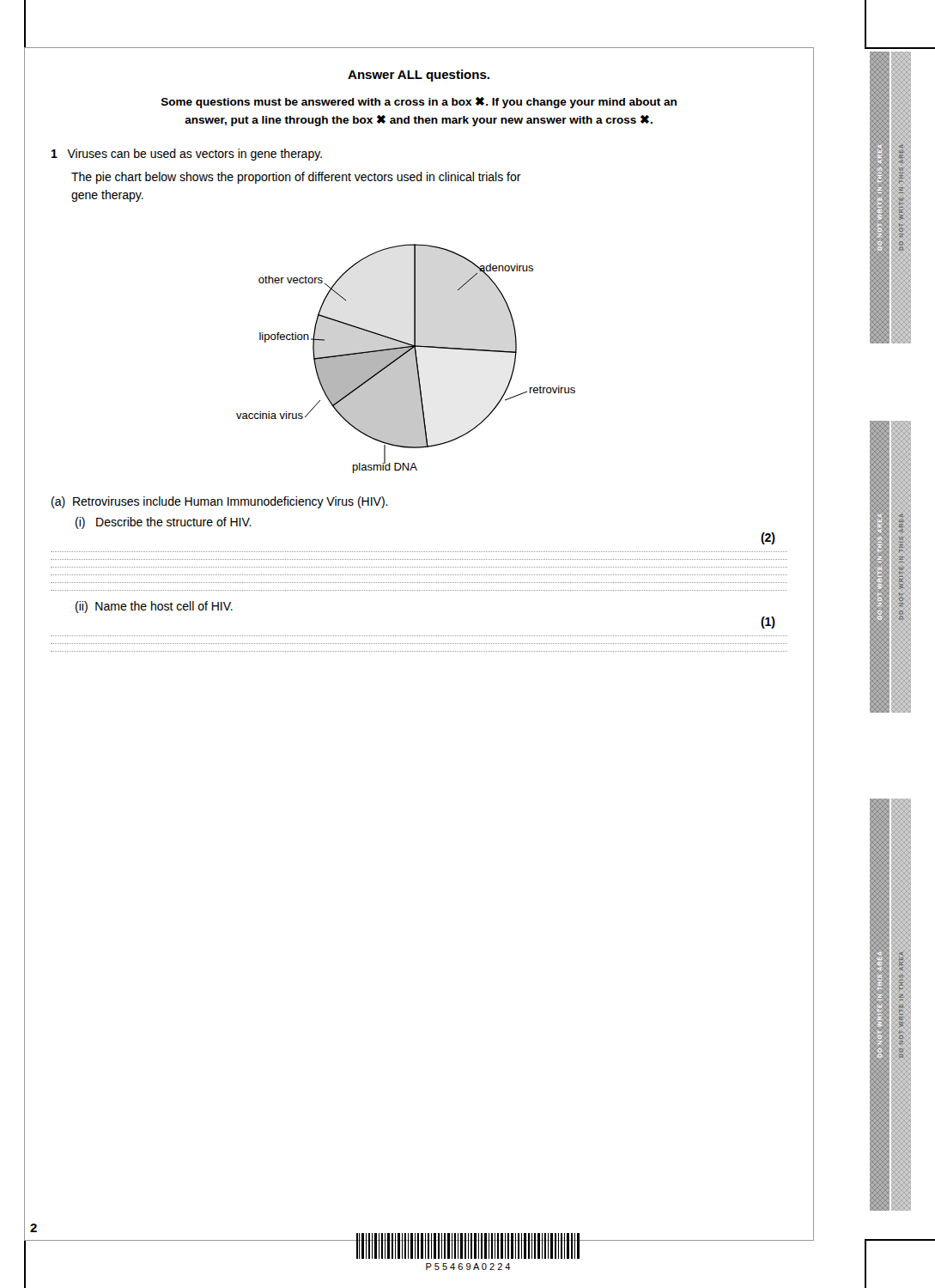This screenshot has height=1288, width=935.
Task: Find the passage starting "(a) Retroviruses include Human Immunodeficiency Virus"
Action: tap(220, 501)
